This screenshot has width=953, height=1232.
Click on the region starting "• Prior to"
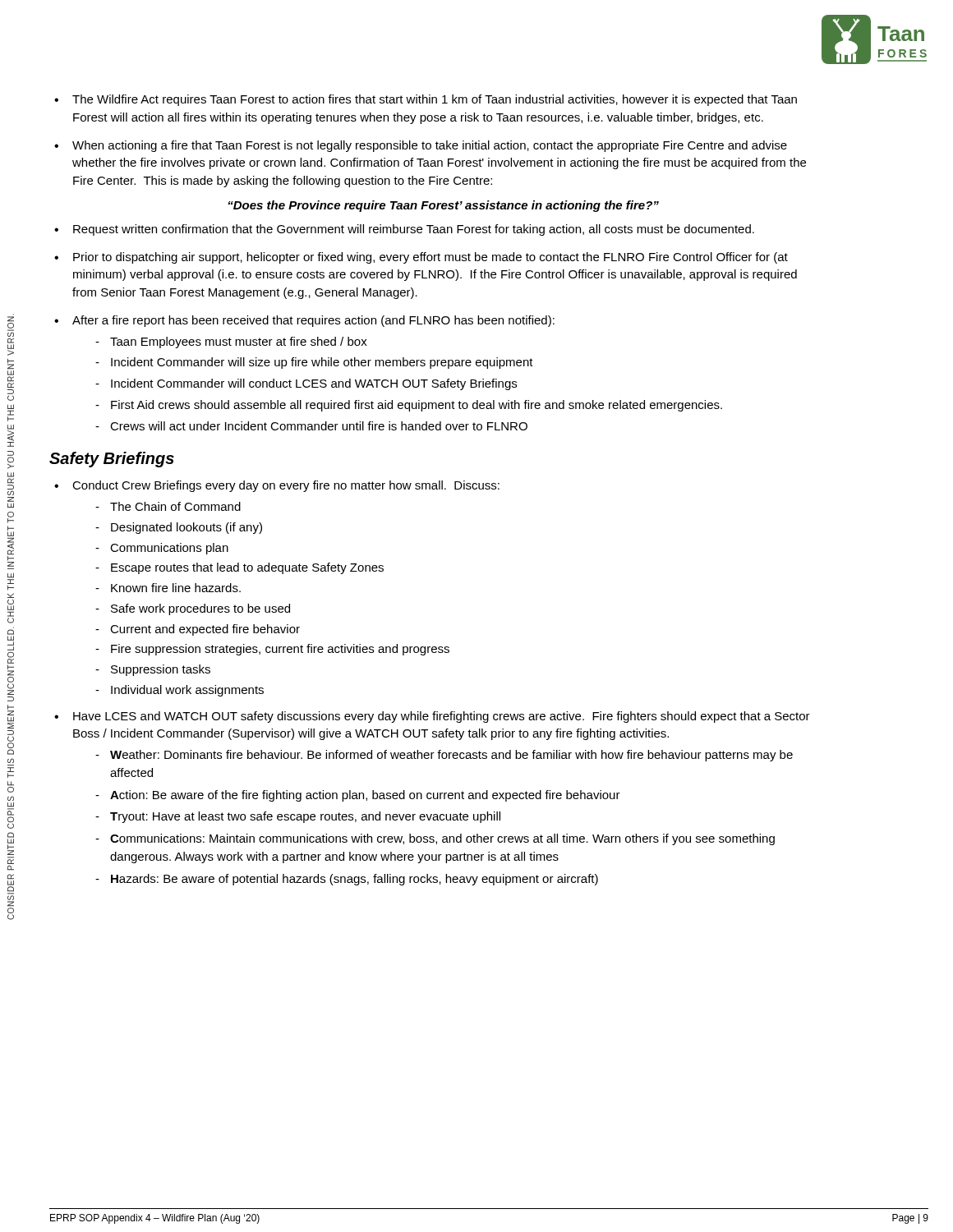pyautogui.click(x=426, y=273)
